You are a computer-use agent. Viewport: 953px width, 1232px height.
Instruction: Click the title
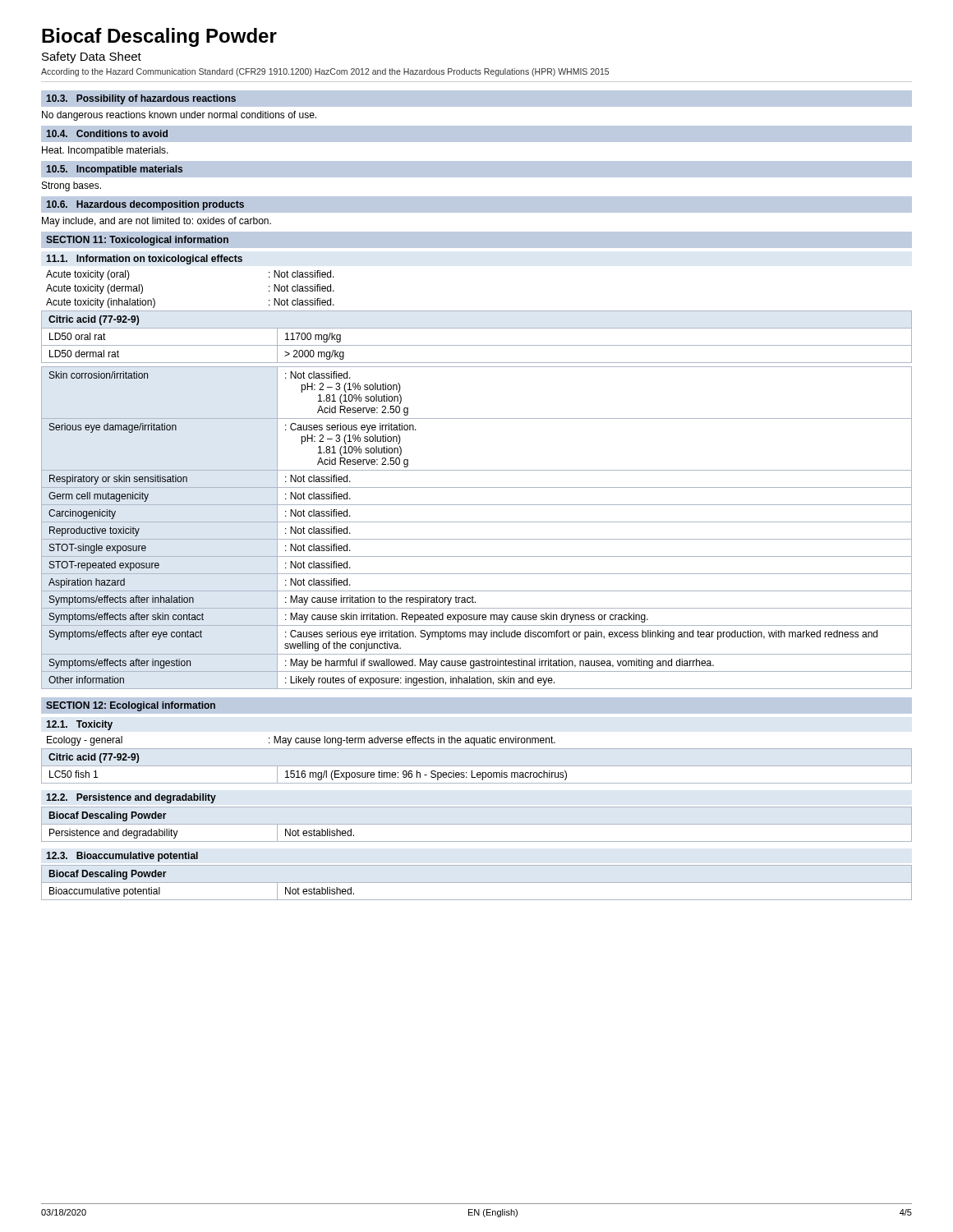pyautogui.click(x=159, y=36)
